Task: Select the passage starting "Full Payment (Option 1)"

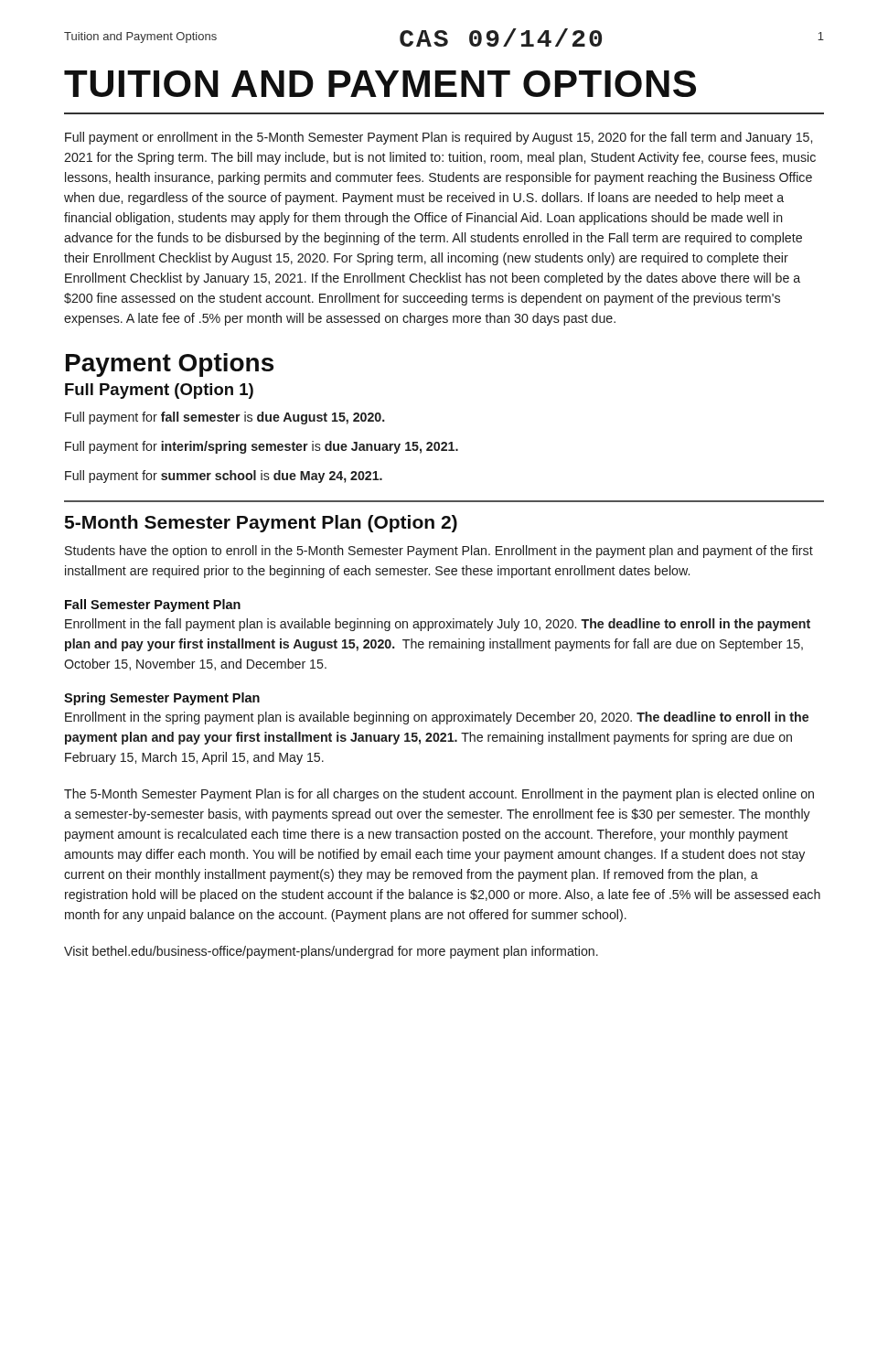Action: (159, 389)
